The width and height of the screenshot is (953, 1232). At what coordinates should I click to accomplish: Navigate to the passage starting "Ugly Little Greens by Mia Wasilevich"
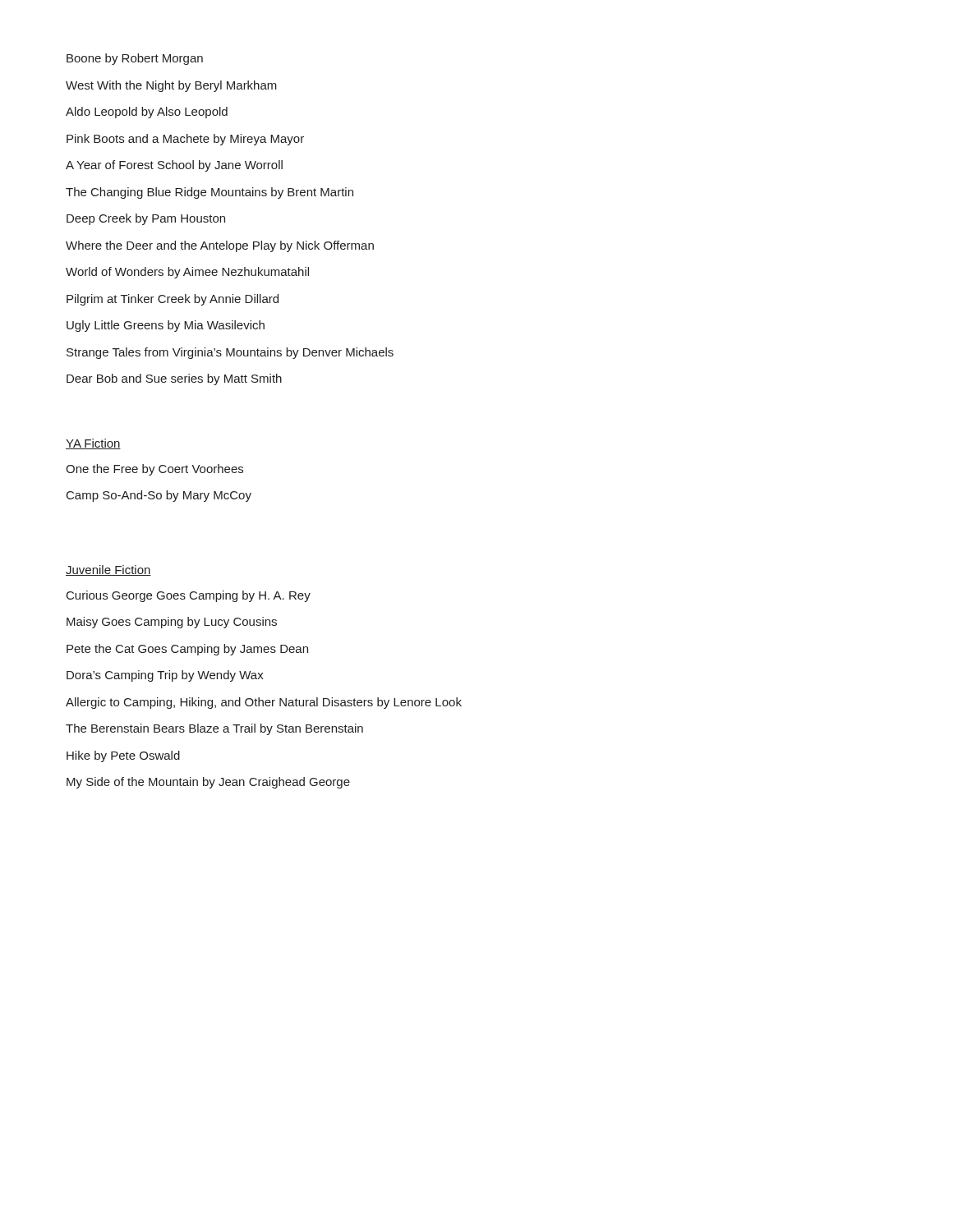pyautogui.click(x=165, y=325)
